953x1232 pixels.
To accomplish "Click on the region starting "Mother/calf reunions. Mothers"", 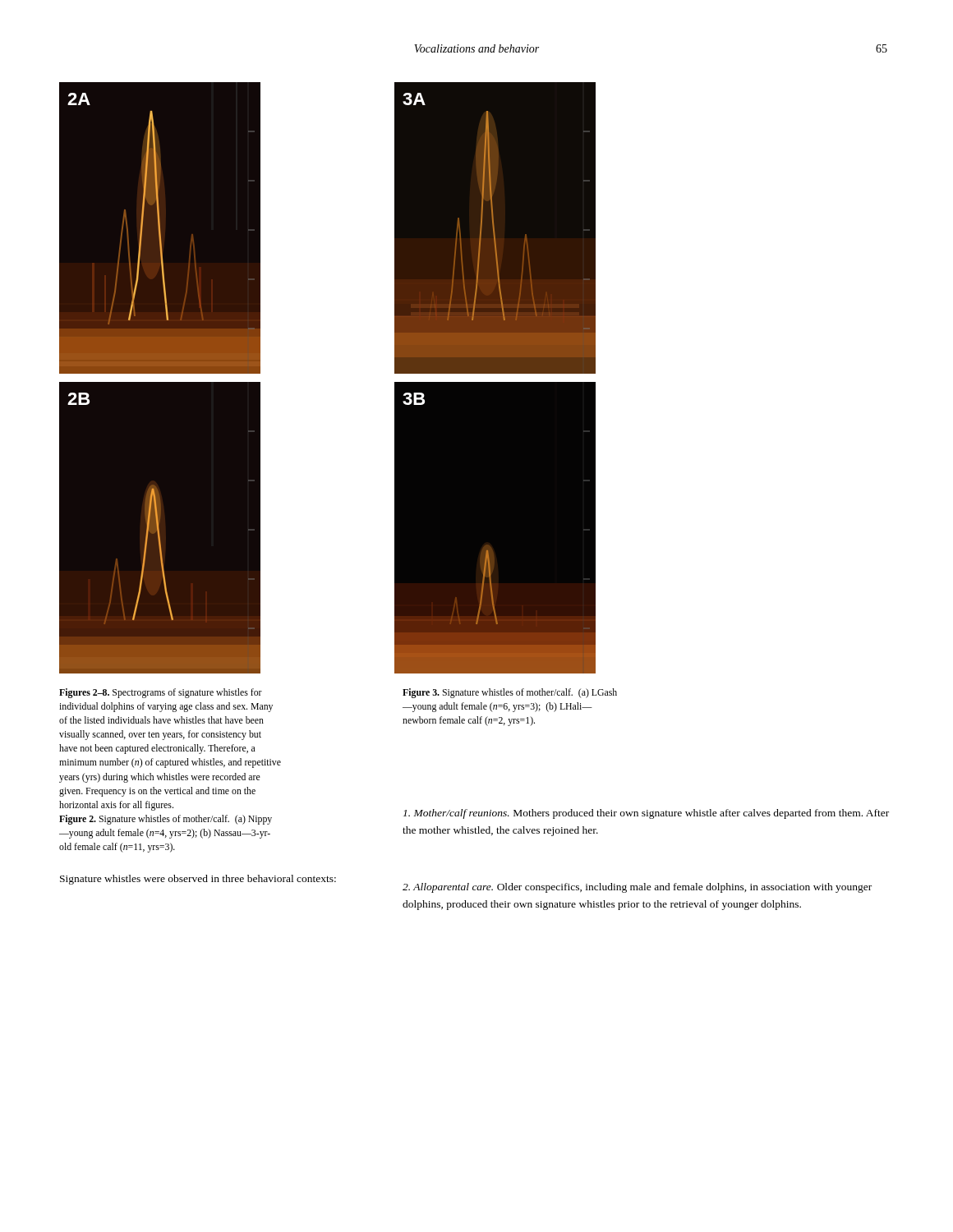I will point(646,821).
